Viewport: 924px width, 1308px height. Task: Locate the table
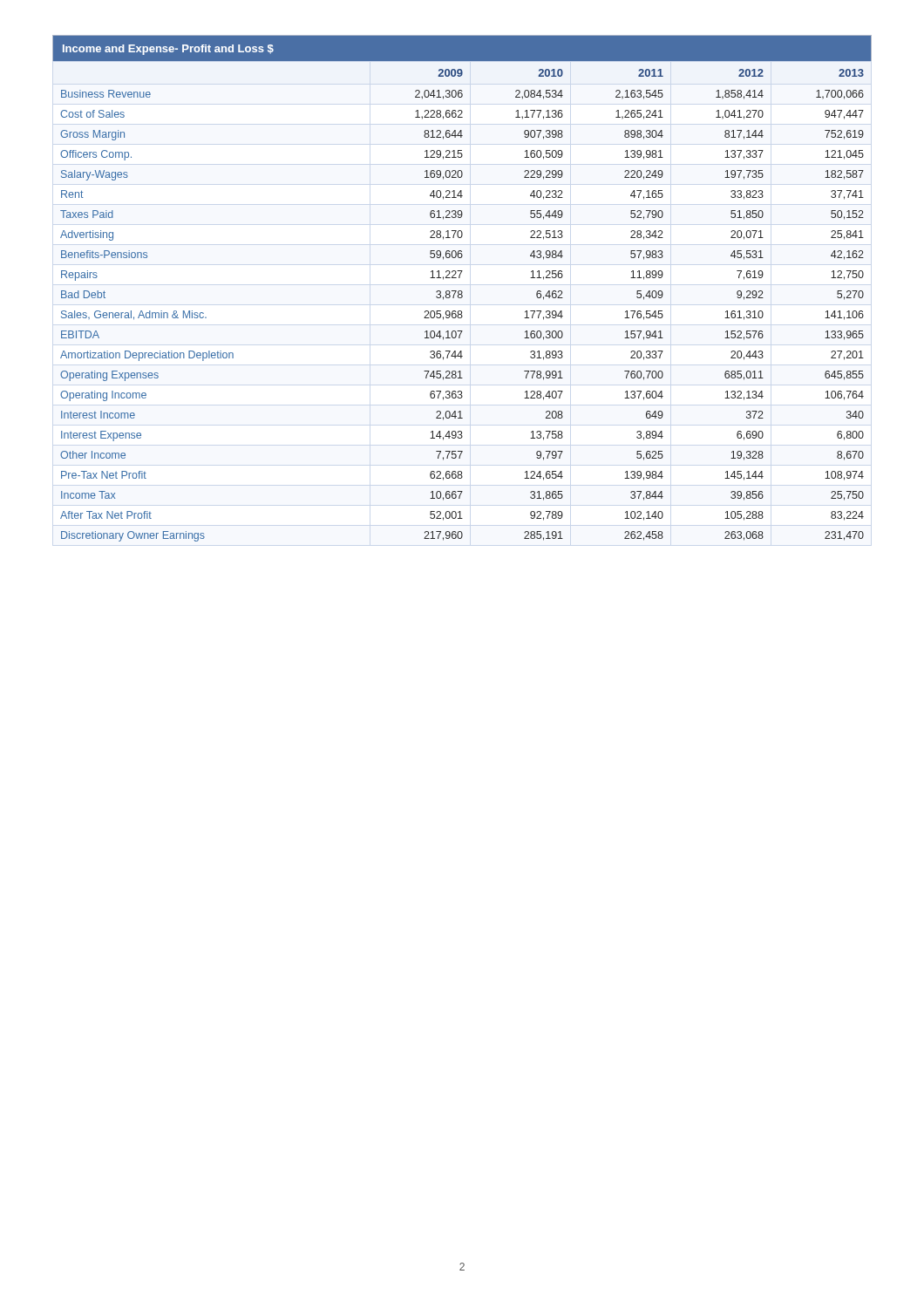(x=462, y=290)
